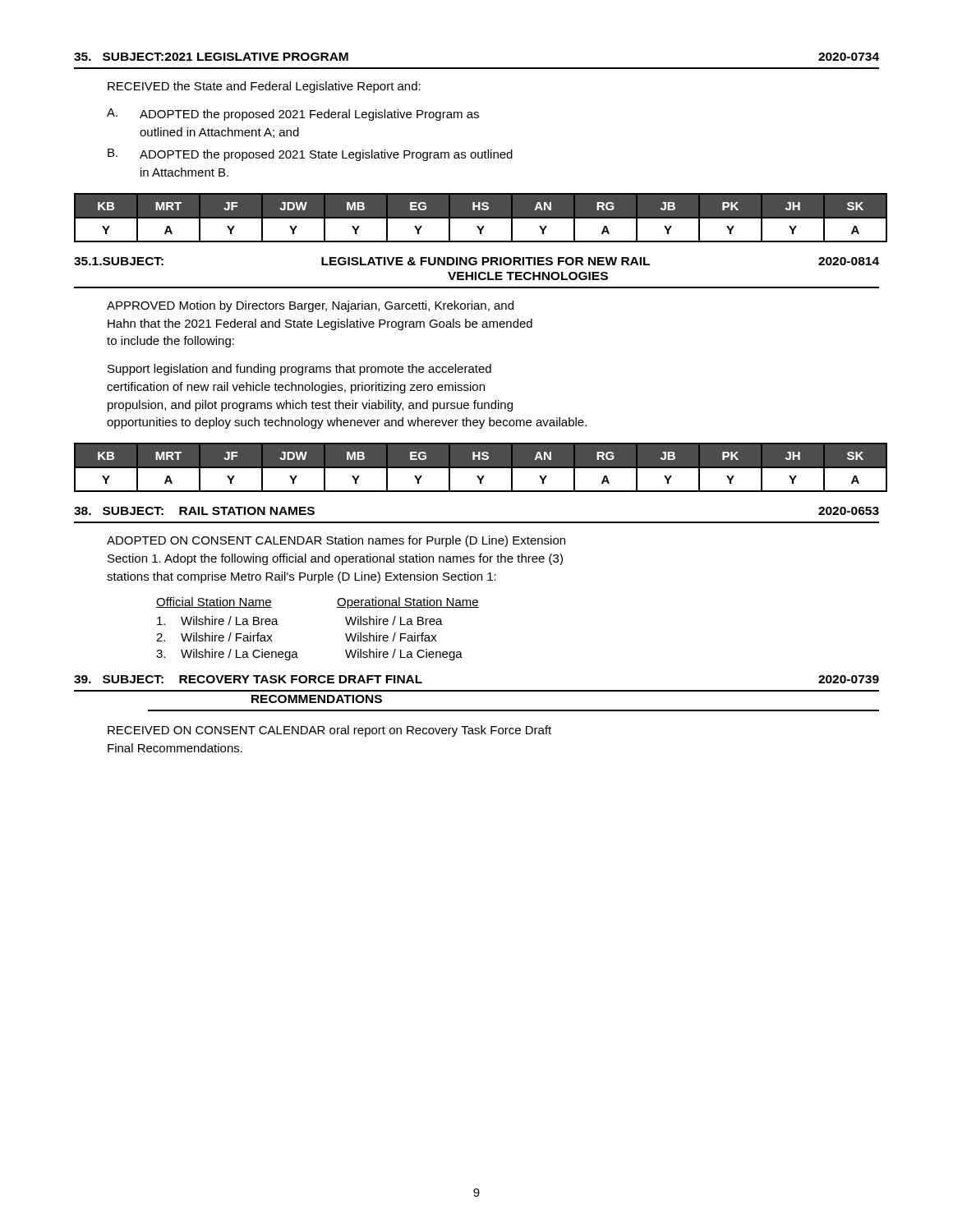Viewport: 953px width, 1232px height.
Task: Find the block starting "35. SUBJECT:2021 LEGISLATIVE PROGRAM 2020-0734"
Action: [x=476, y=57]
